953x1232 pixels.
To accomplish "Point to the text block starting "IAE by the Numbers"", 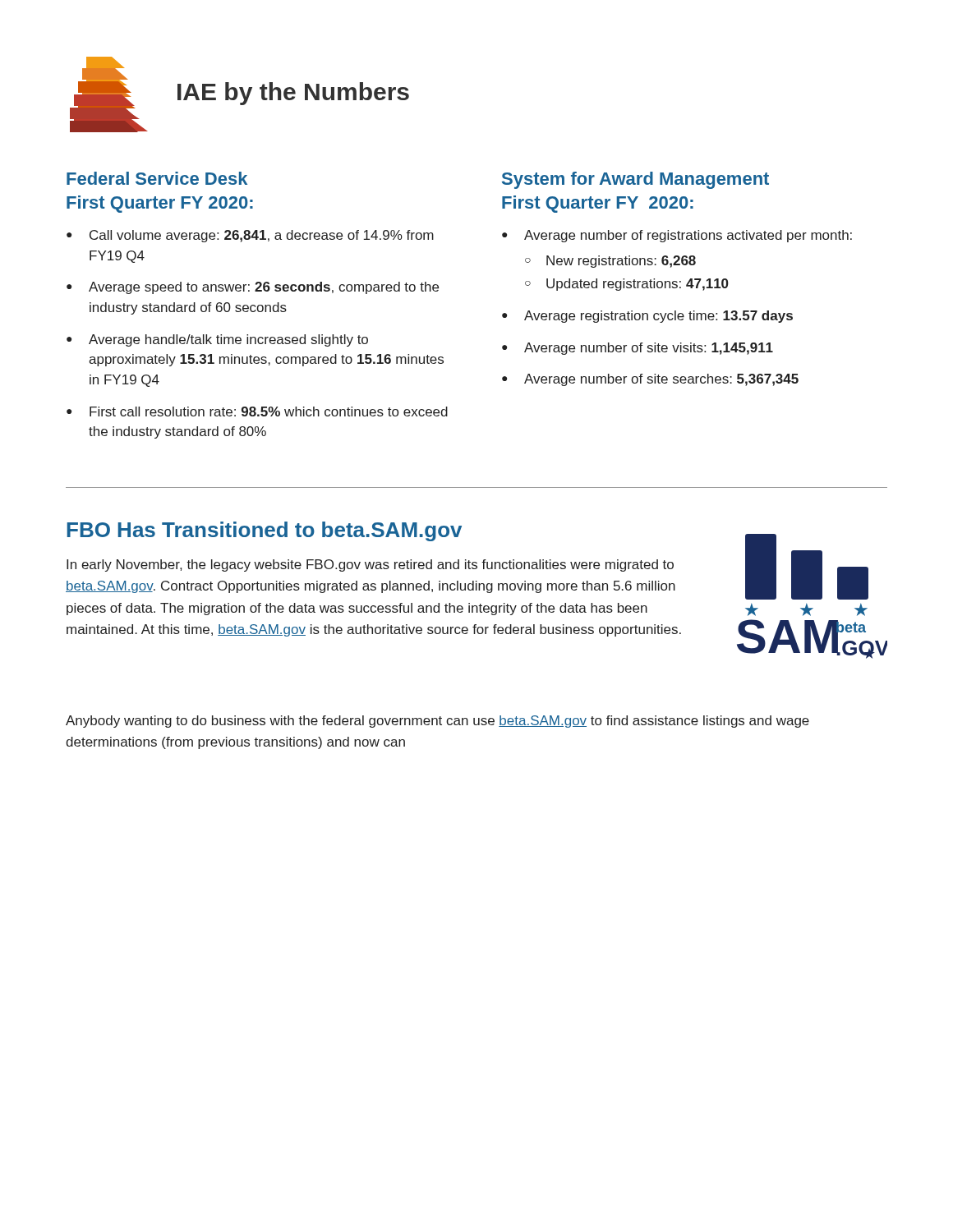I will tap(293, 92).
